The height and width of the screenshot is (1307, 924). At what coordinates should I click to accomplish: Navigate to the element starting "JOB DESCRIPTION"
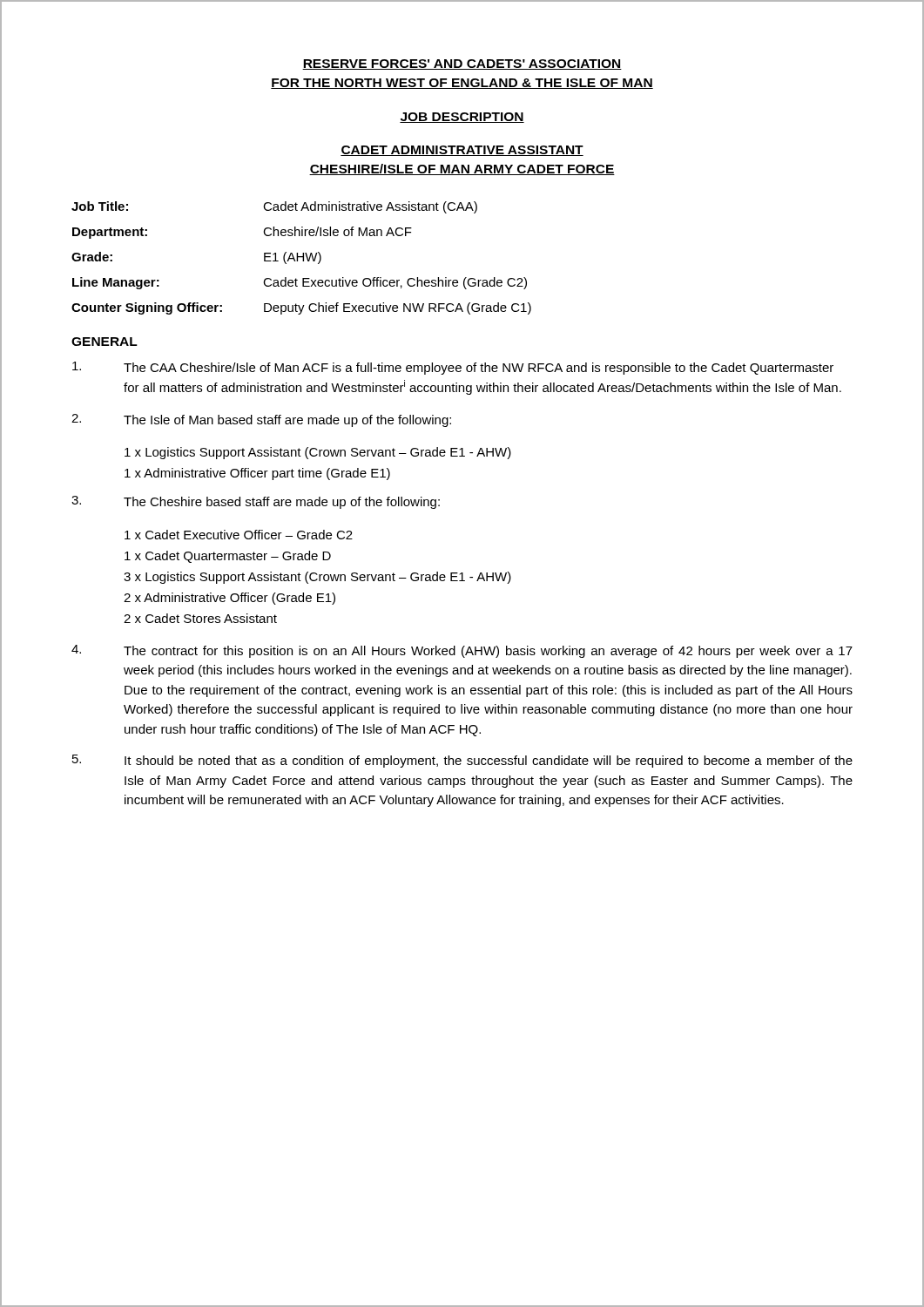tap(462, 117)
